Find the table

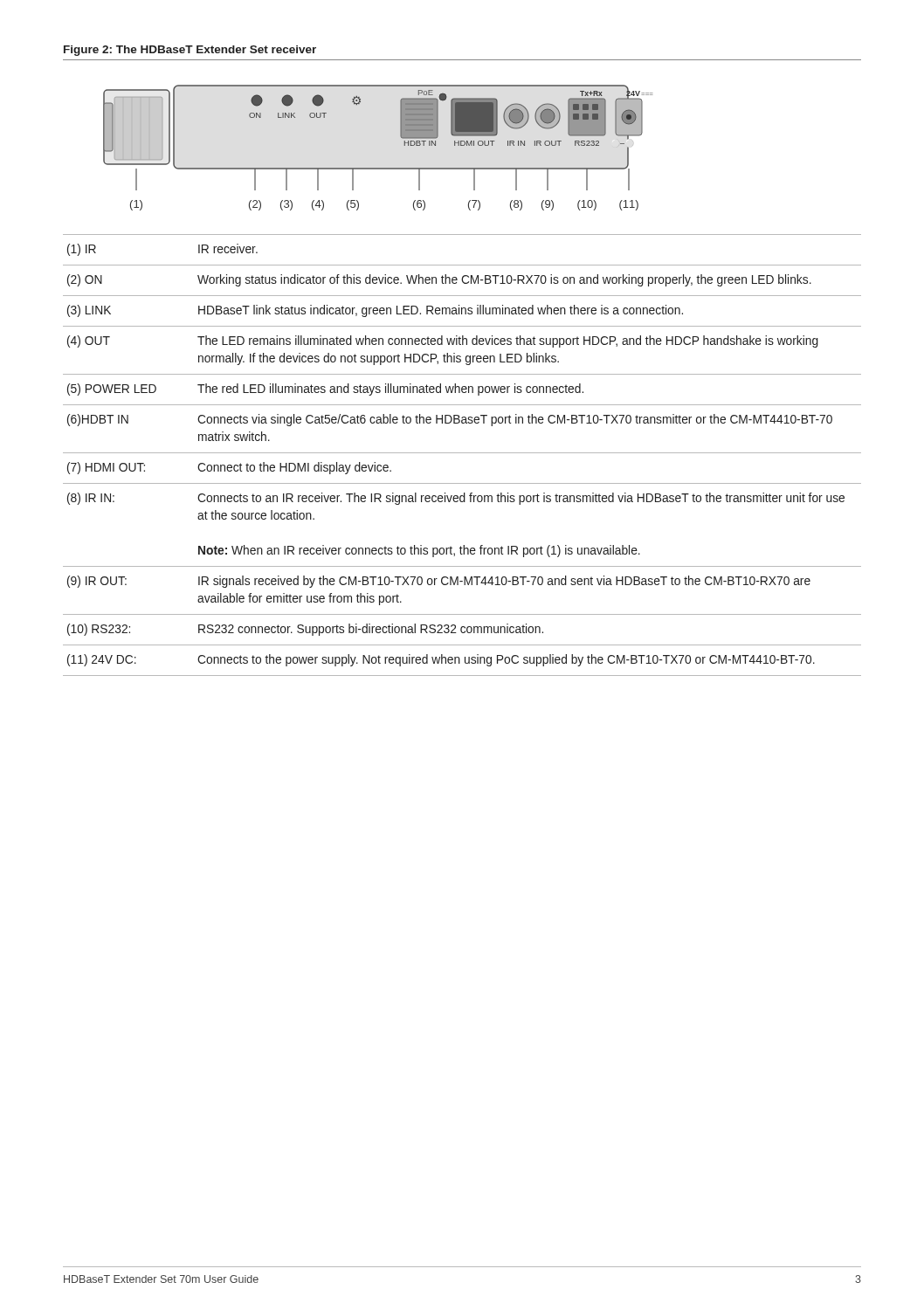click(x=462, y=455)
